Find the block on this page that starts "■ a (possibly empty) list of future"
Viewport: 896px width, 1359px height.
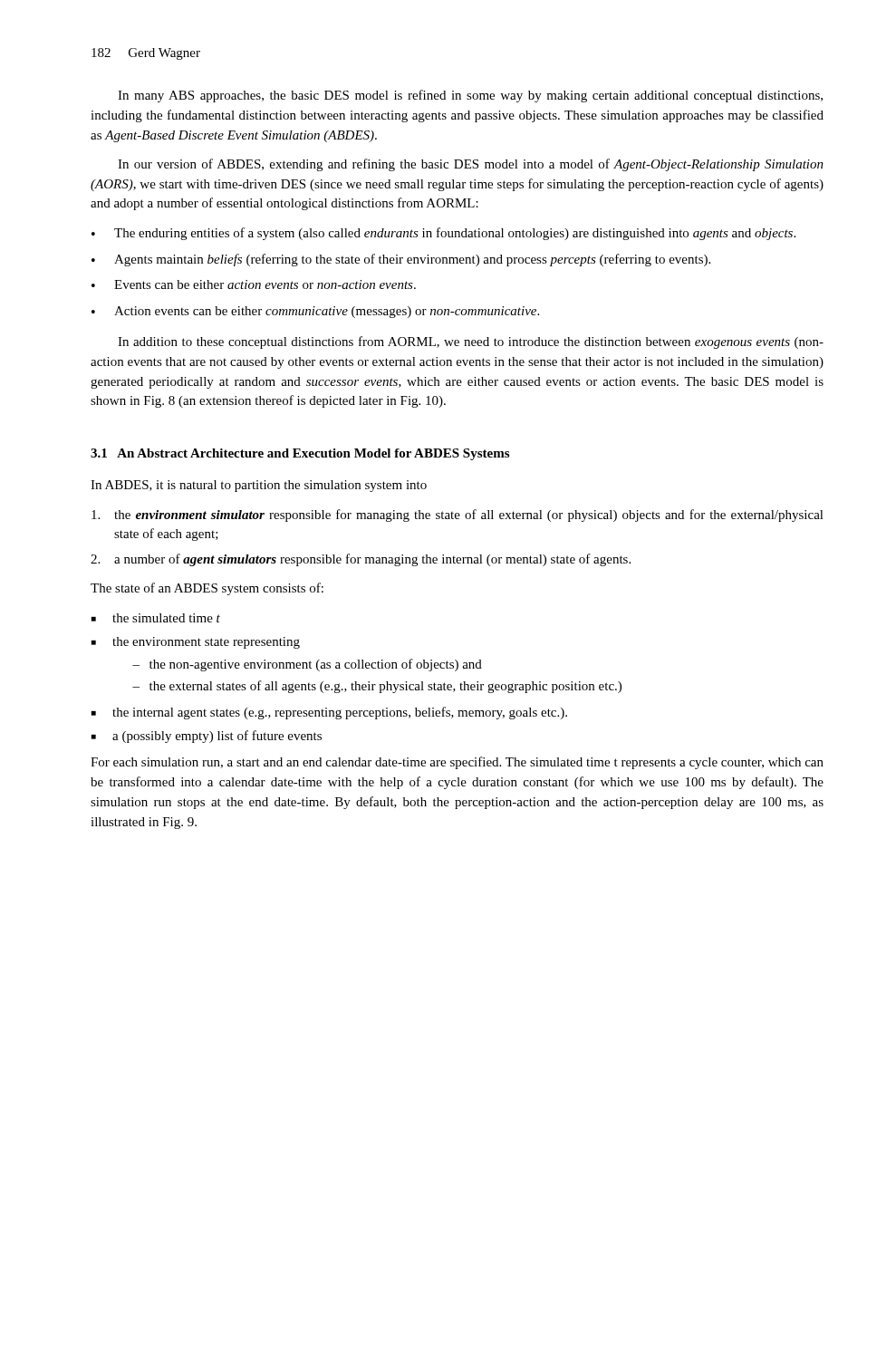point(207,737)
